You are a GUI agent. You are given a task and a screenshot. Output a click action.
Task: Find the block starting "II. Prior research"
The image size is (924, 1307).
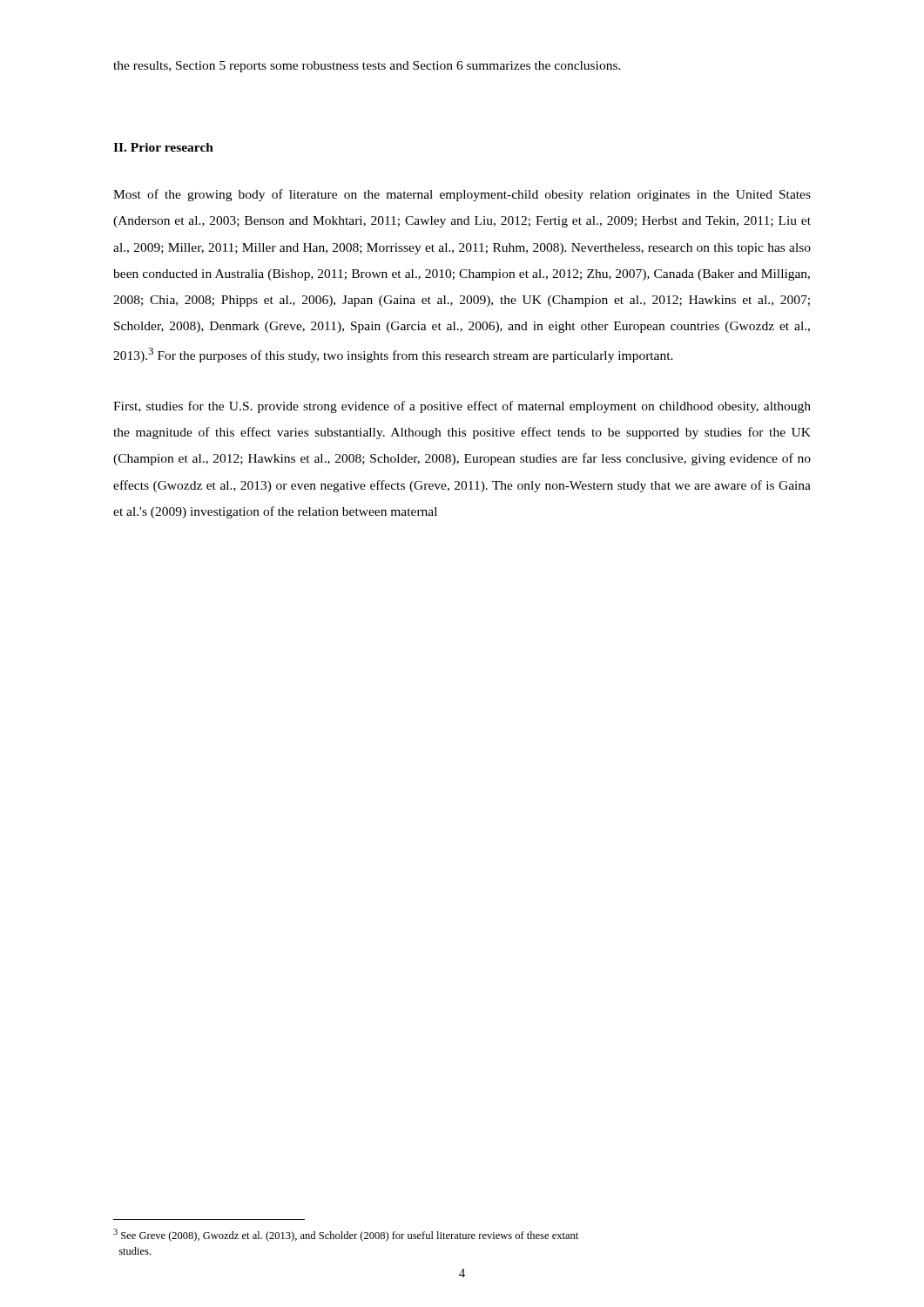tap(163, 147)
